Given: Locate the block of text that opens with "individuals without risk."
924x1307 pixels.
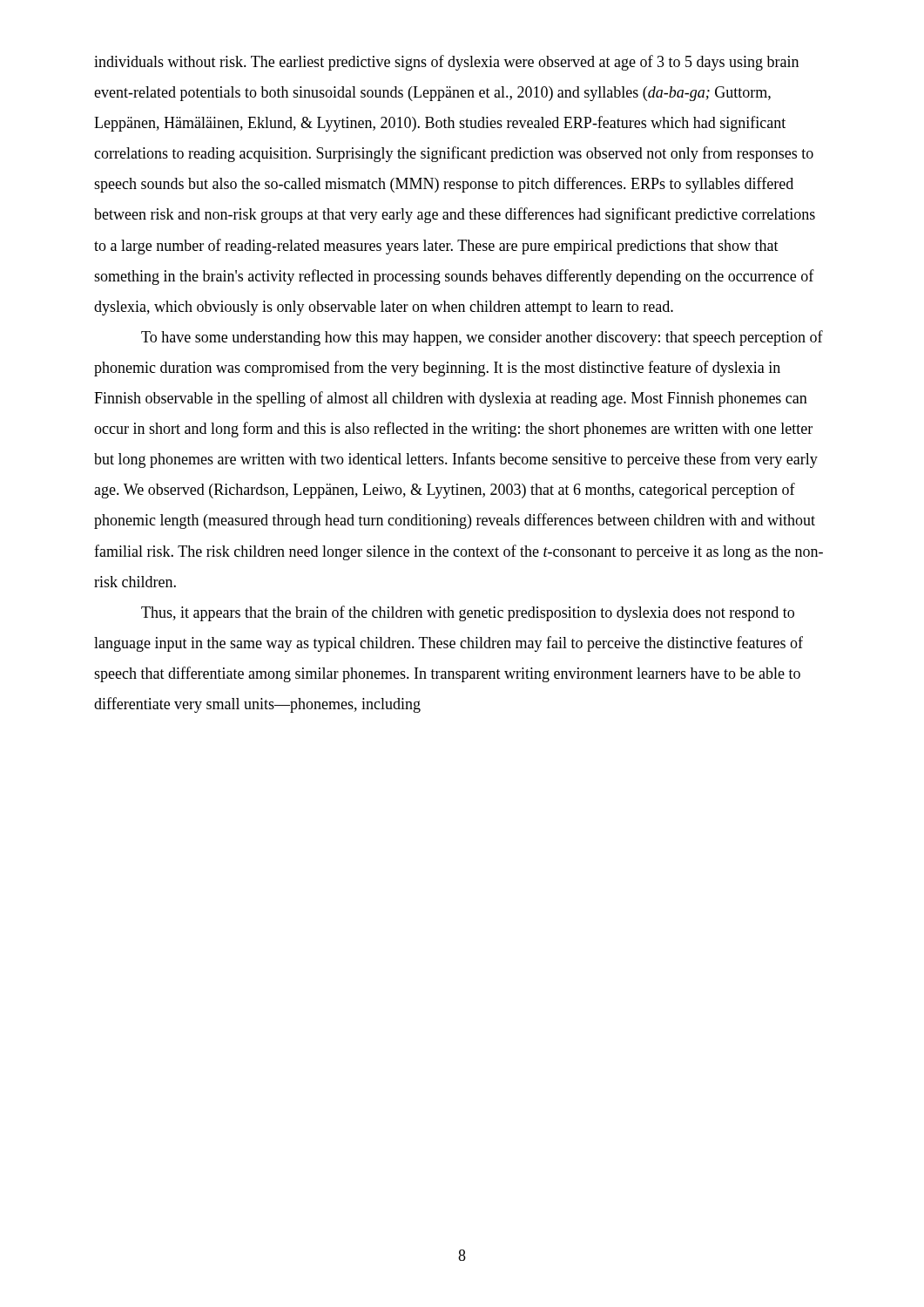Looking at the screenshot, I should pyautogui.click(x=455, y=184).
